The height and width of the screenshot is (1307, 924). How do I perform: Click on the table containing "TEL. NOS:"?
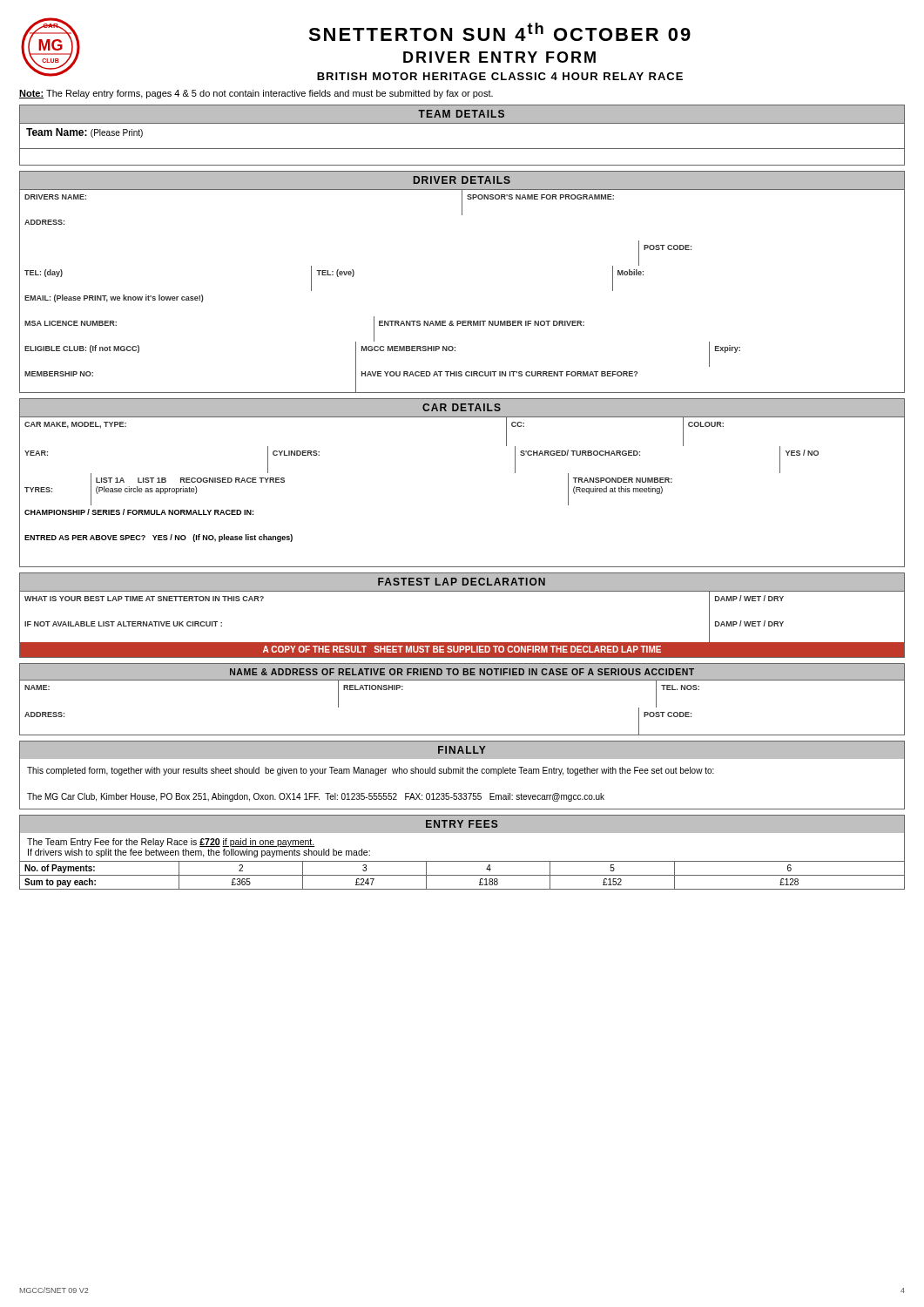coord(462,694)
